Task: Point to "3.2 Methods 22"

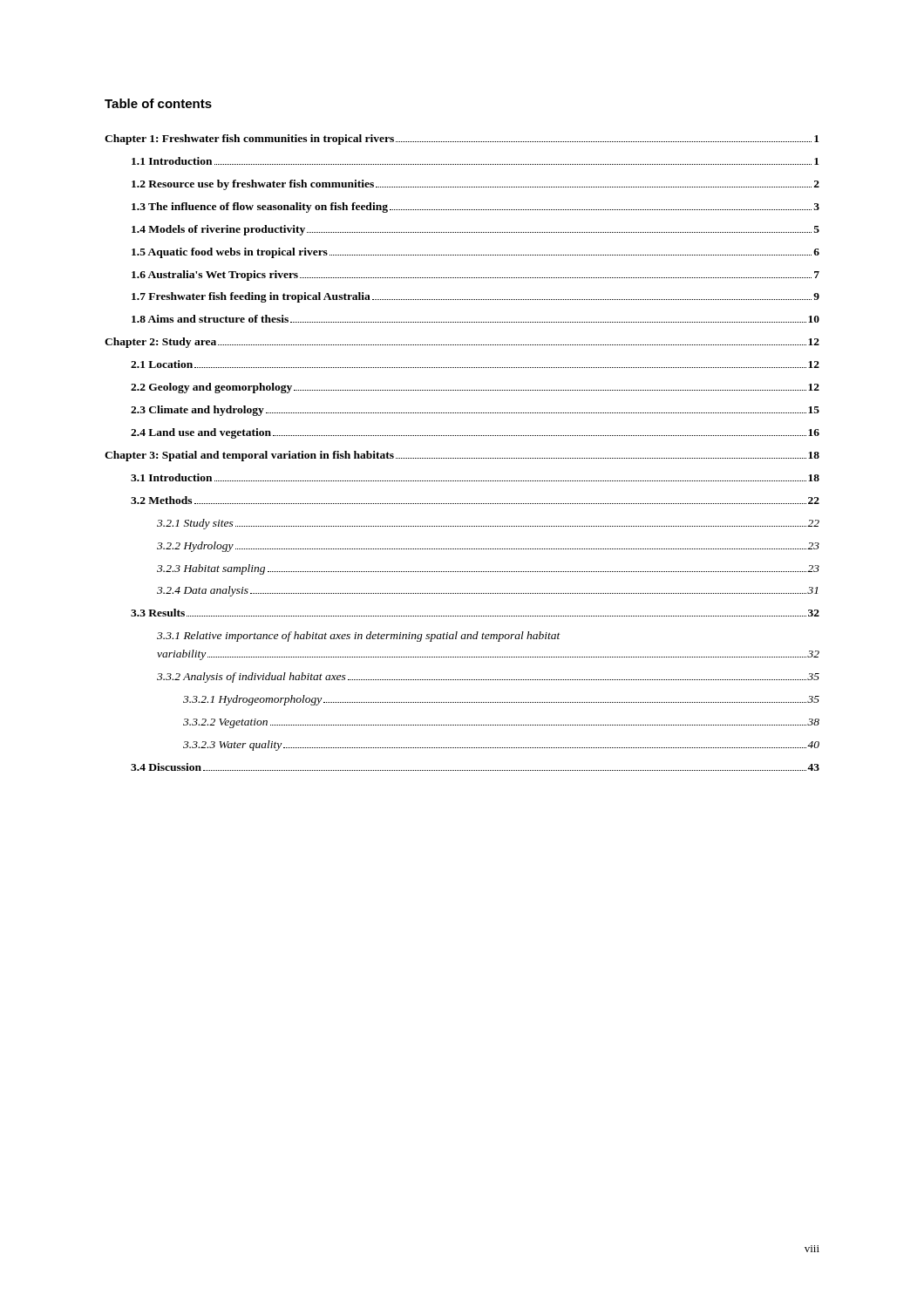Action: click(x=475, y=501)
